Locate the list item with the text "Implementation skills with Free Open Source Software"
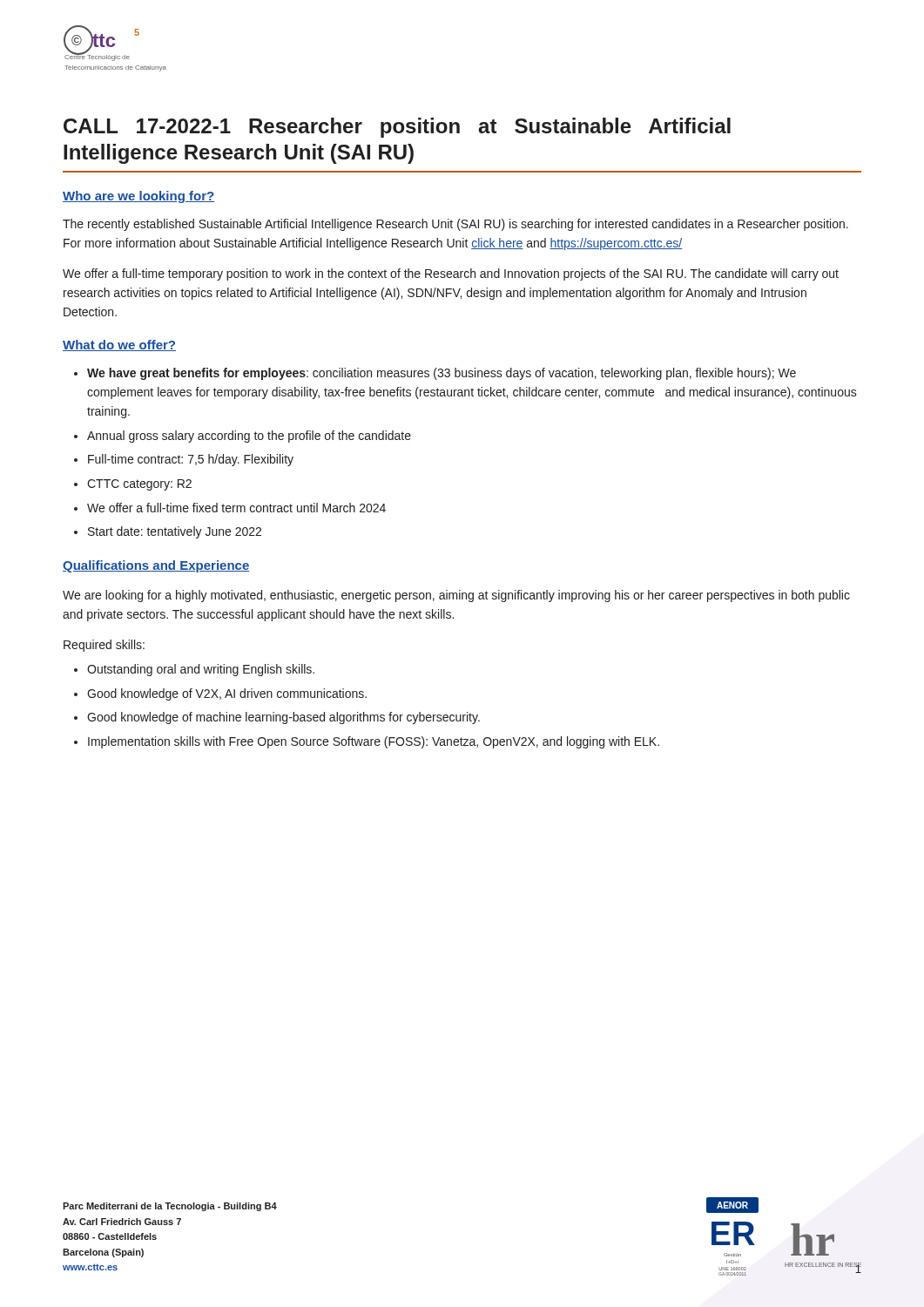This screenshot has width=924, height=1307. (x=374, y=742)
